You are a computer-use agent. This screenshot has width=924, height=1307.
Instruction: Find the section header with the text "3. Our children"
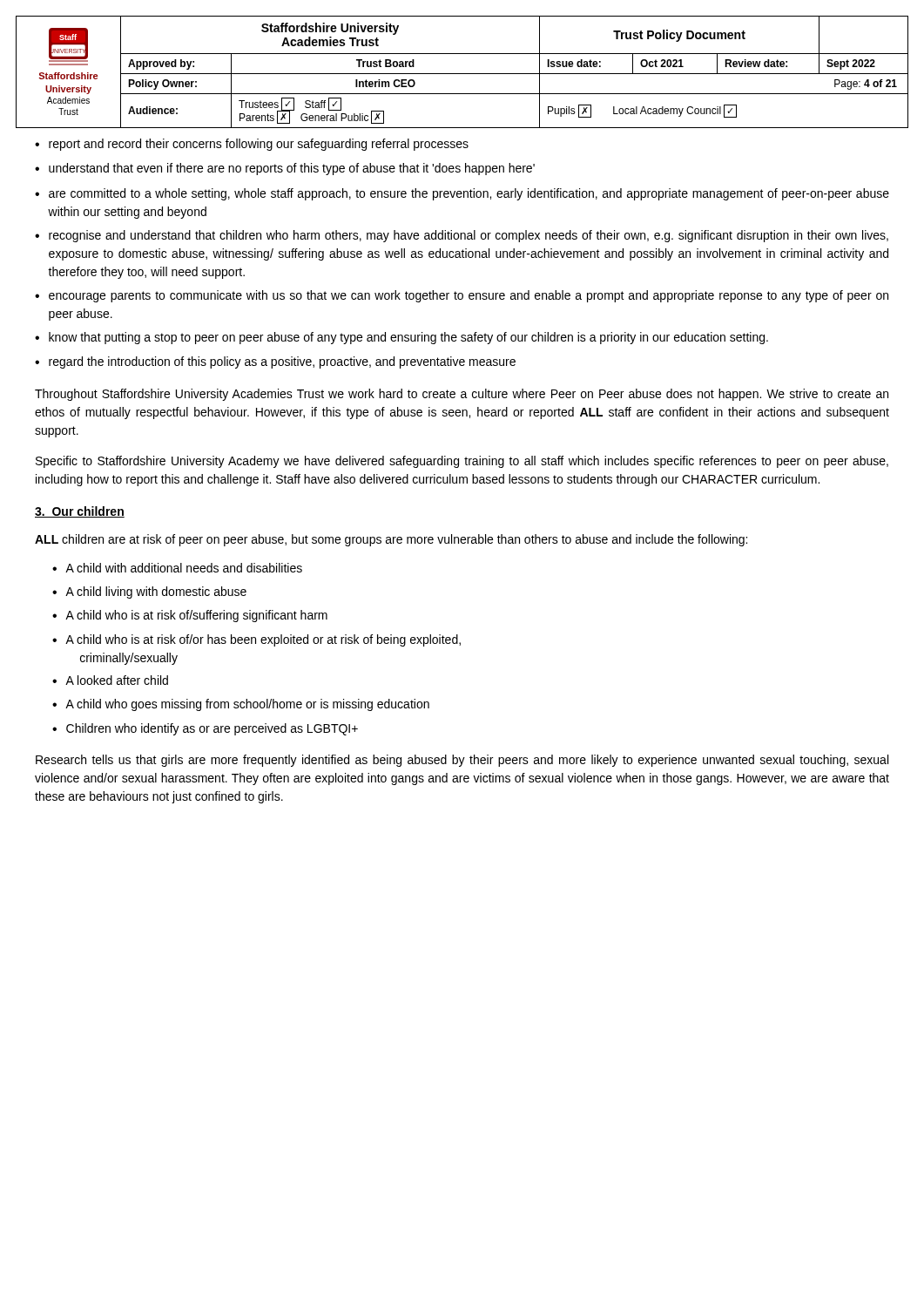click(80, 511)
